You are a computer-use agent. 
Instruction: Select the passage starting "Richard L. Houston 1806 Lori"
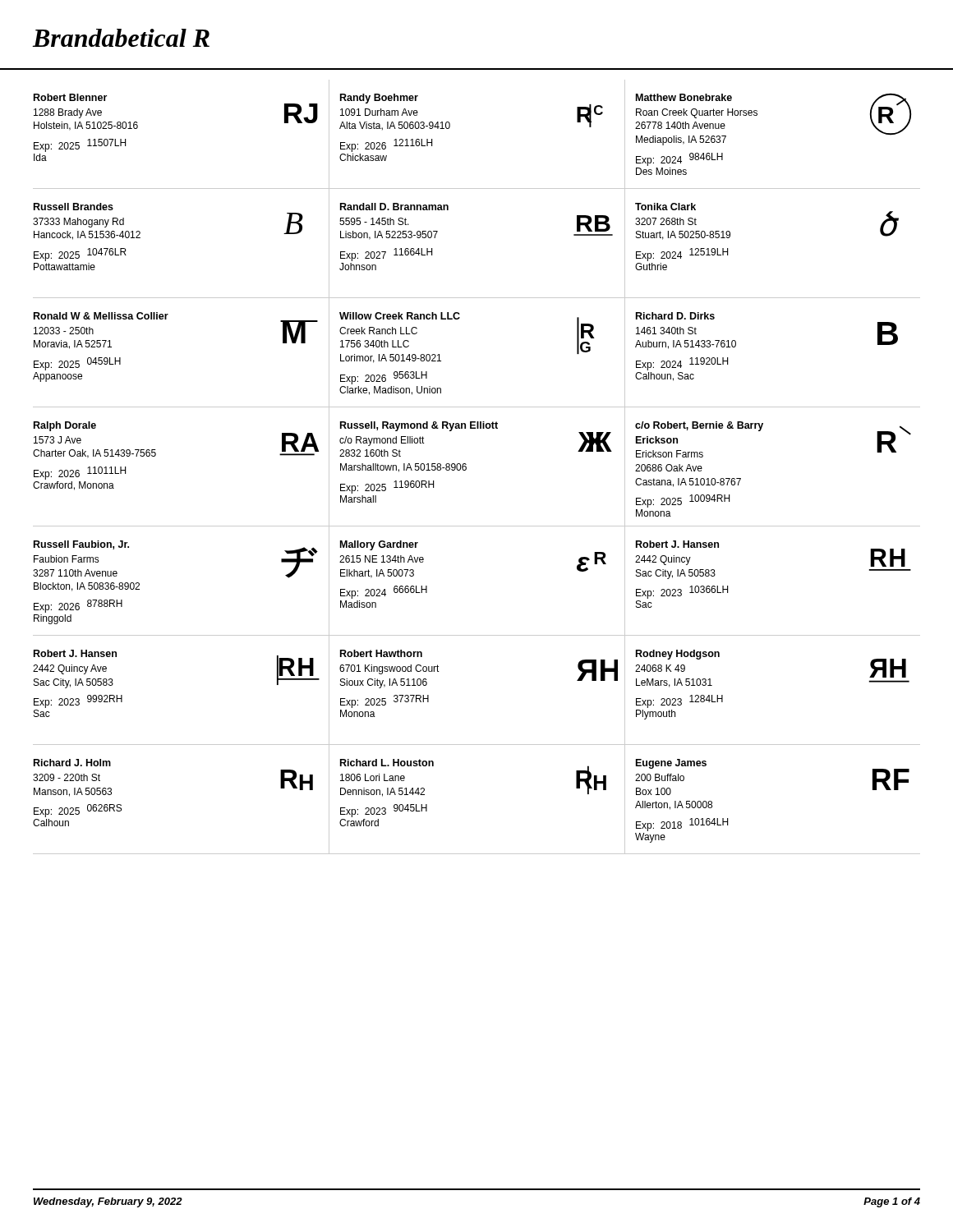tap(404, 777)
